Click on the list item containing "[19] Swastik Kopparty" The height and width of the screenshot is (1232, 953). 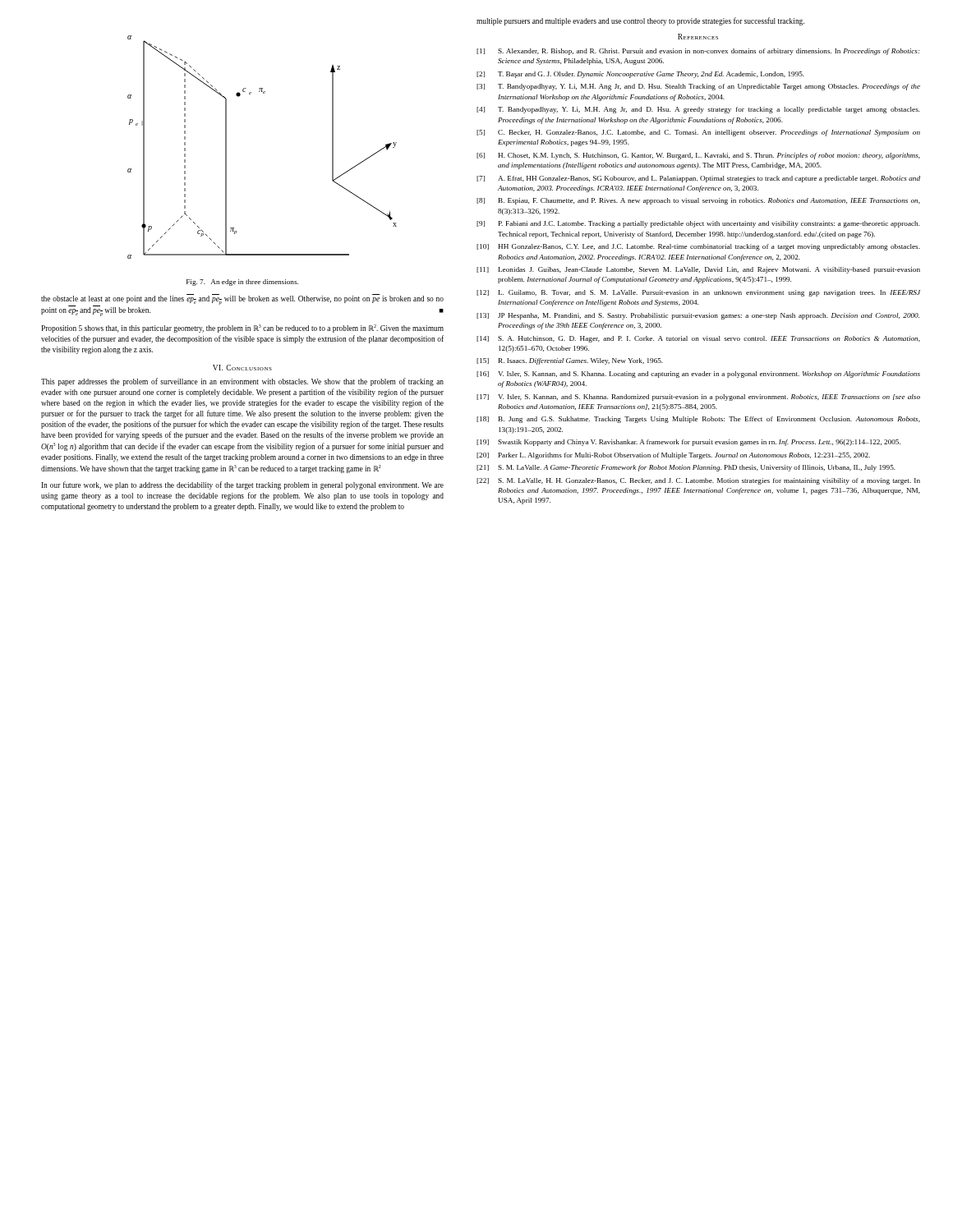[698, 442]
